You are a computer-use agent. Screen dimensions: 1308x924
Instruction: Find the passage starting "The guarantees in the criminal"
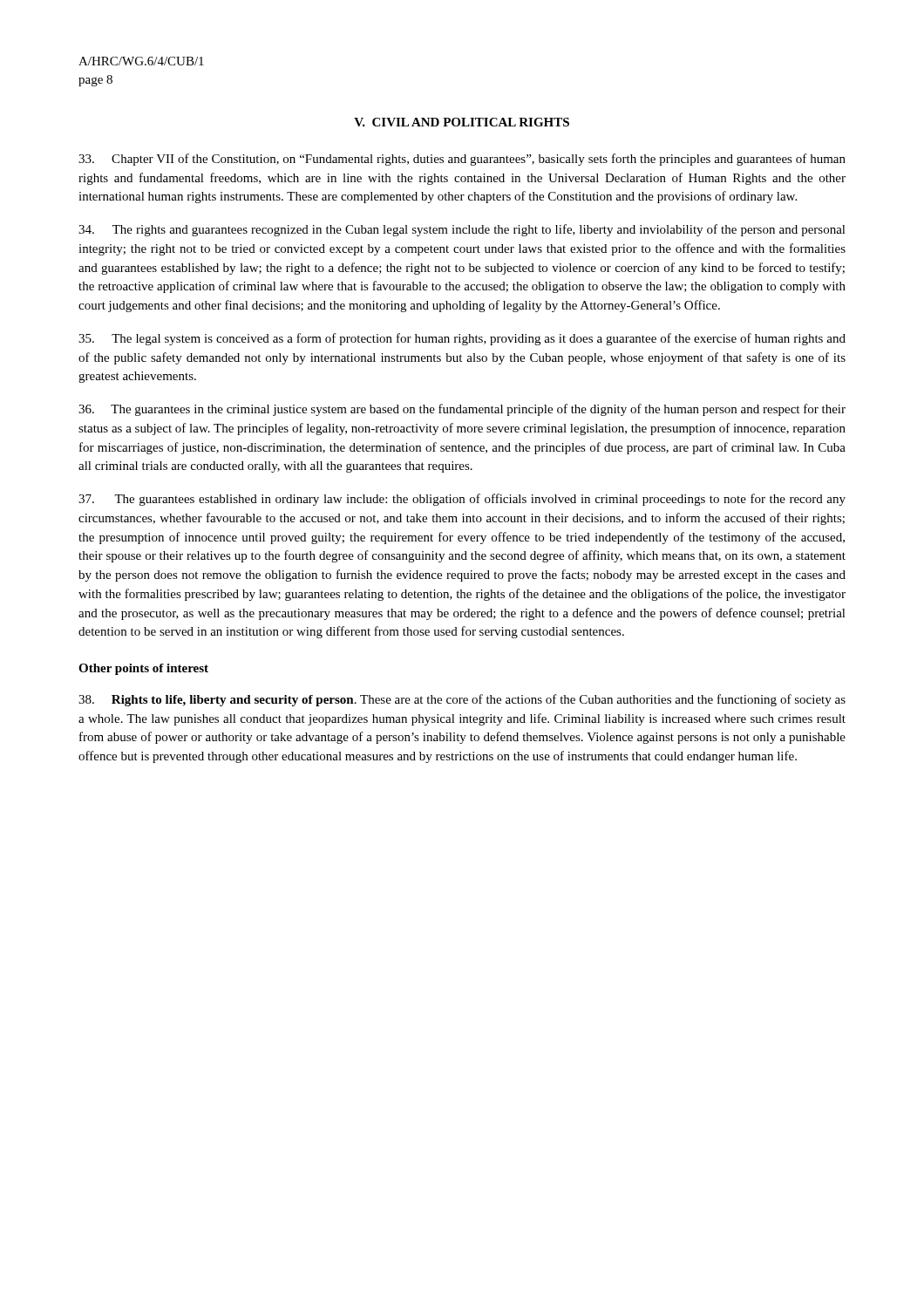[462, 437]
